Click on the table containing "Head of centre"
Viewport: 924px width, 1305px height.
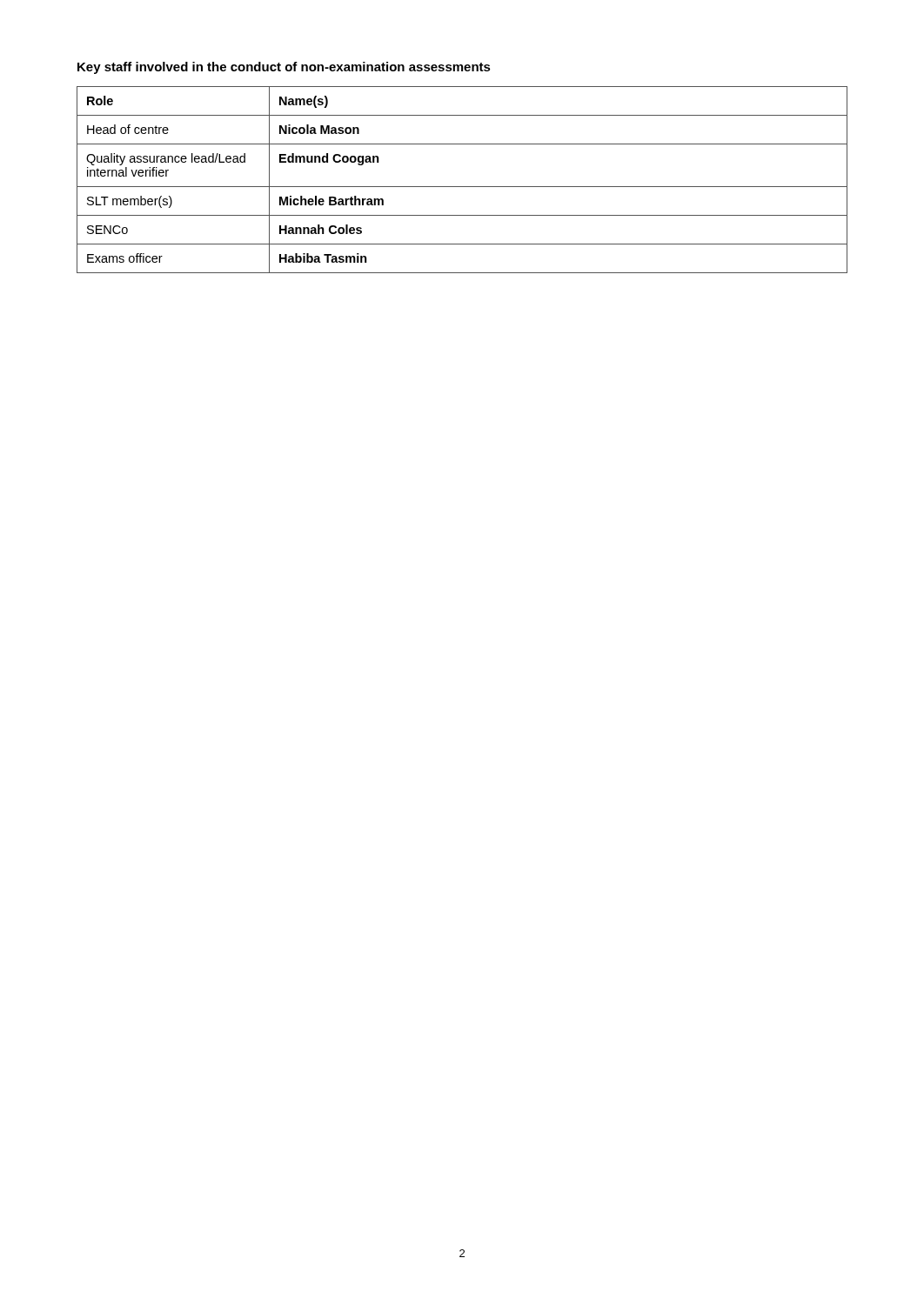pyautogui.click(x=462, y=180)
